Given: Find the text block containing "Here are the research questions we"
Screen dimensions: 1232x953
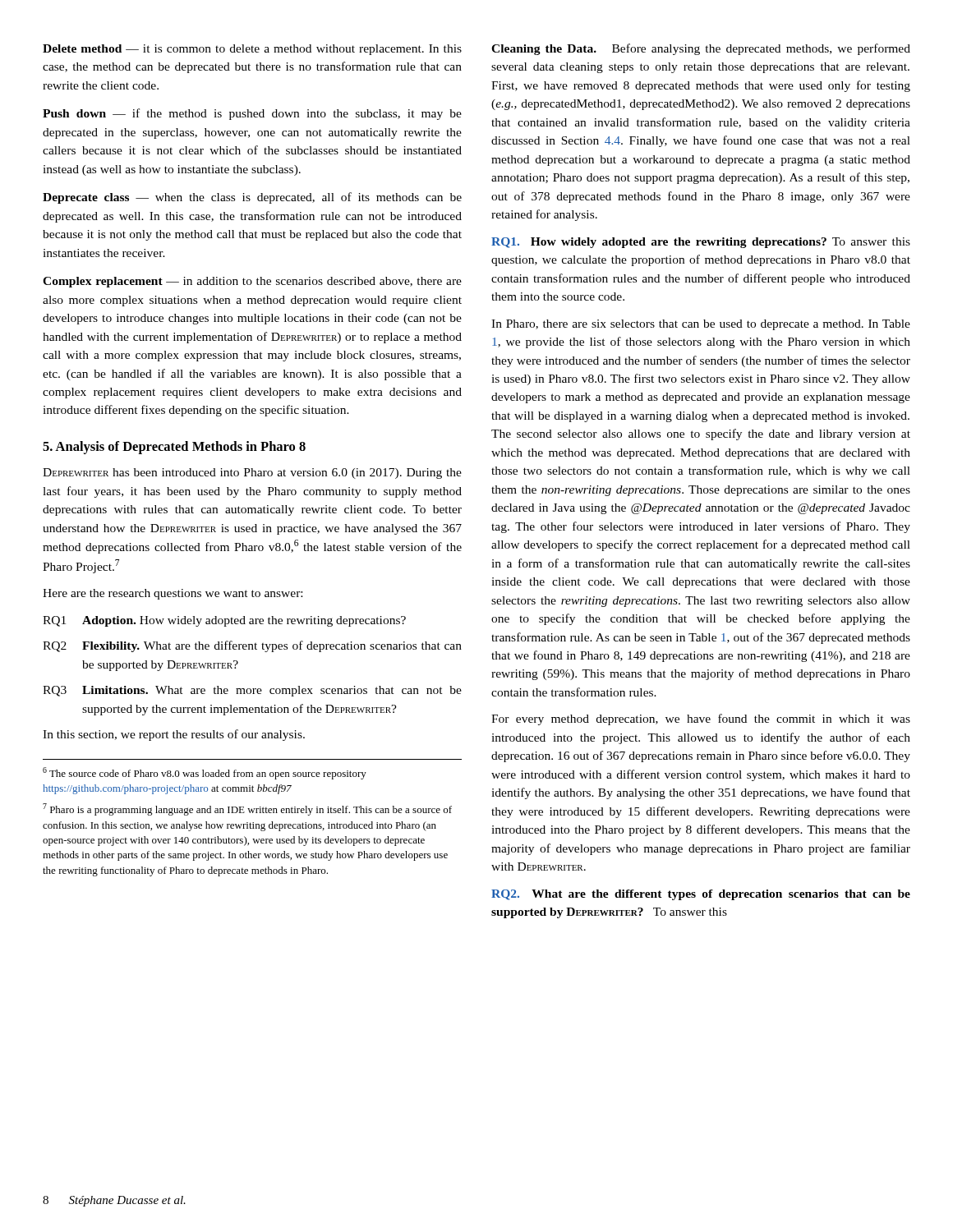Looking at the screenshot, I should pyautogui.click(x=173, y=593).
